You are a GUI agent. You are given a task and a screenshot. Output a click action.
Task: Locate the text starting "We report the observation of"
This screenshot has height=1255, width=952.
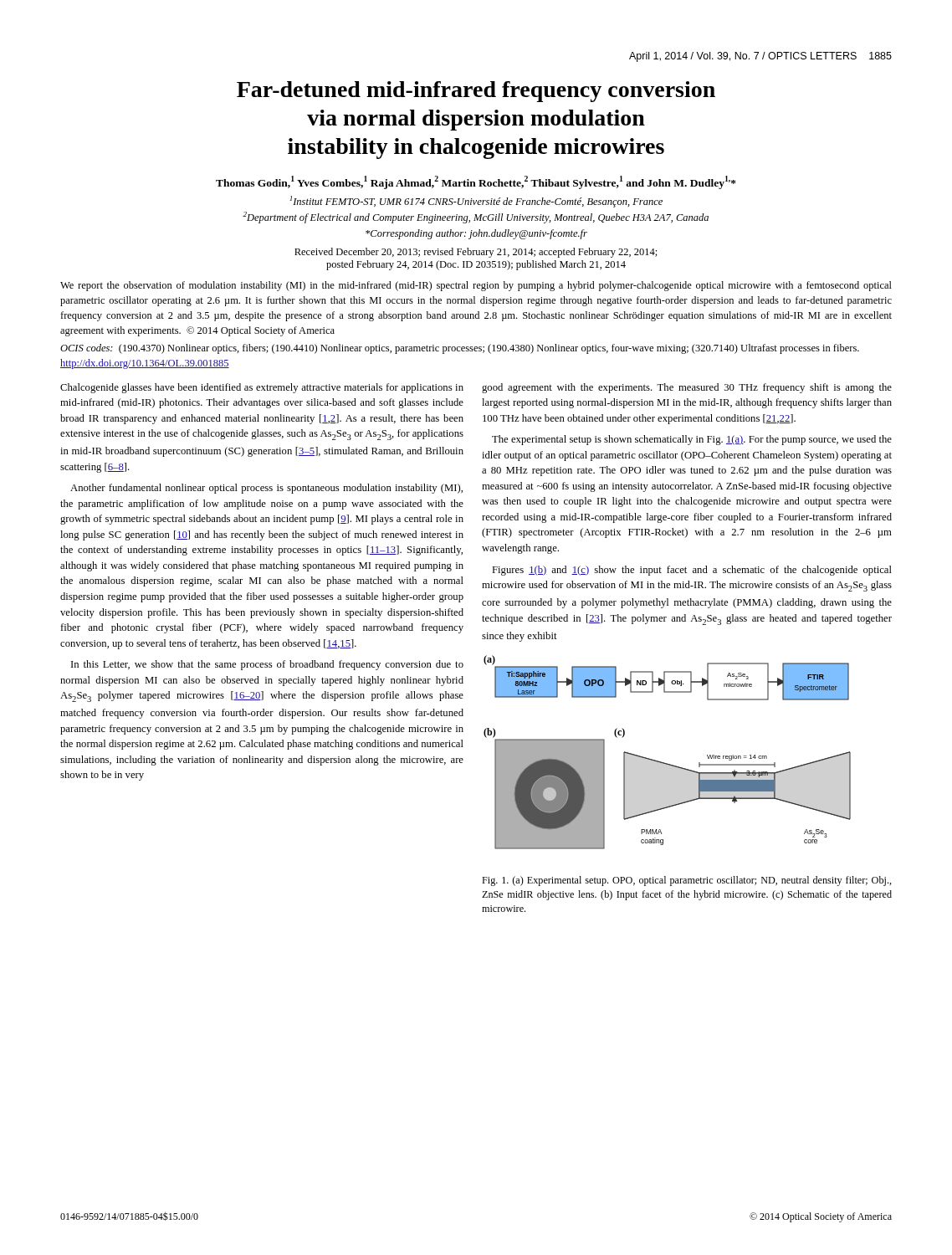(x=476, y=308)
